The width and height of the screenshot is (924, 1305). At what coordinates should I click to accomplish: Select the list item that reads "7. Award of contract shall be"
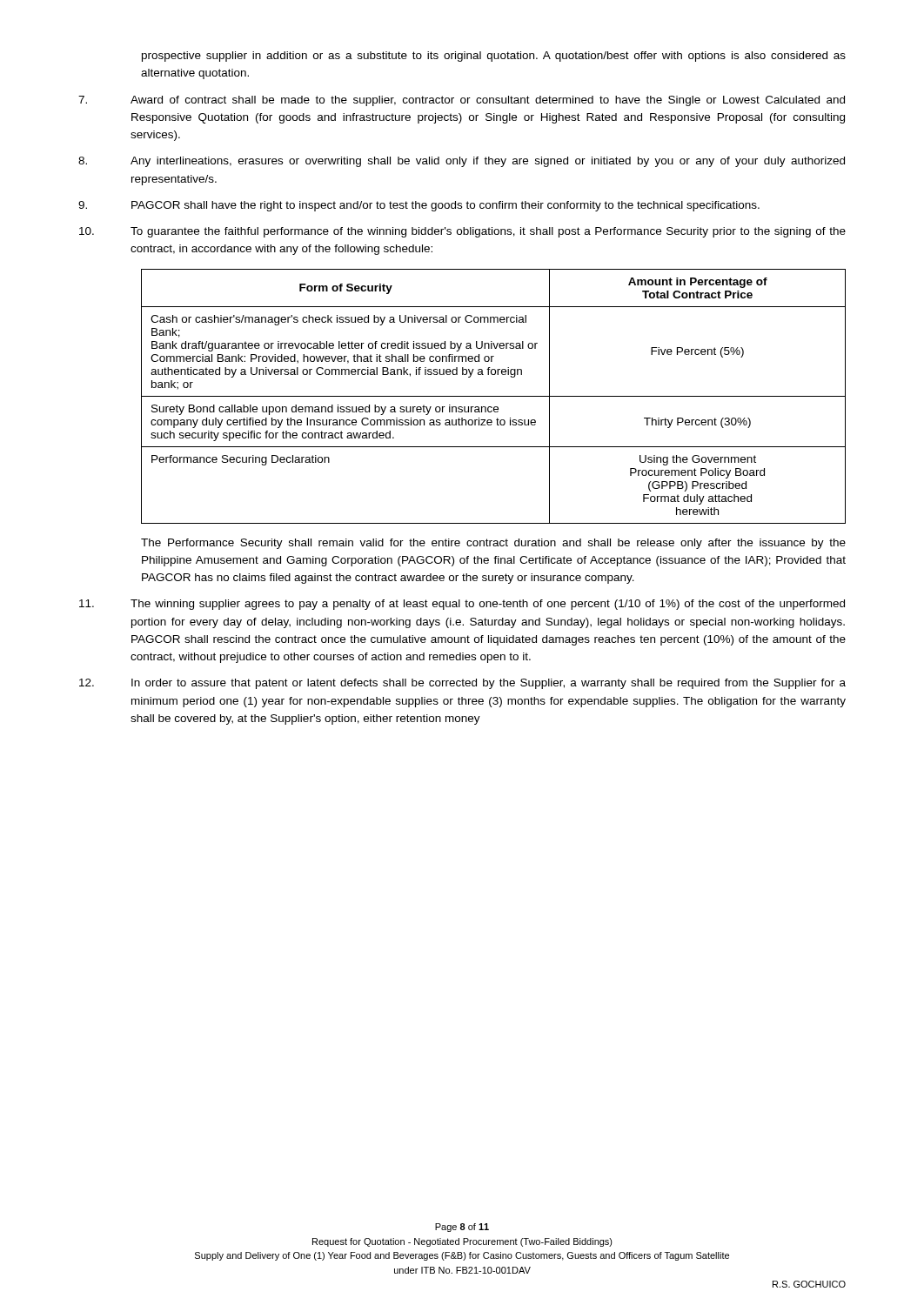click(462, 117)
